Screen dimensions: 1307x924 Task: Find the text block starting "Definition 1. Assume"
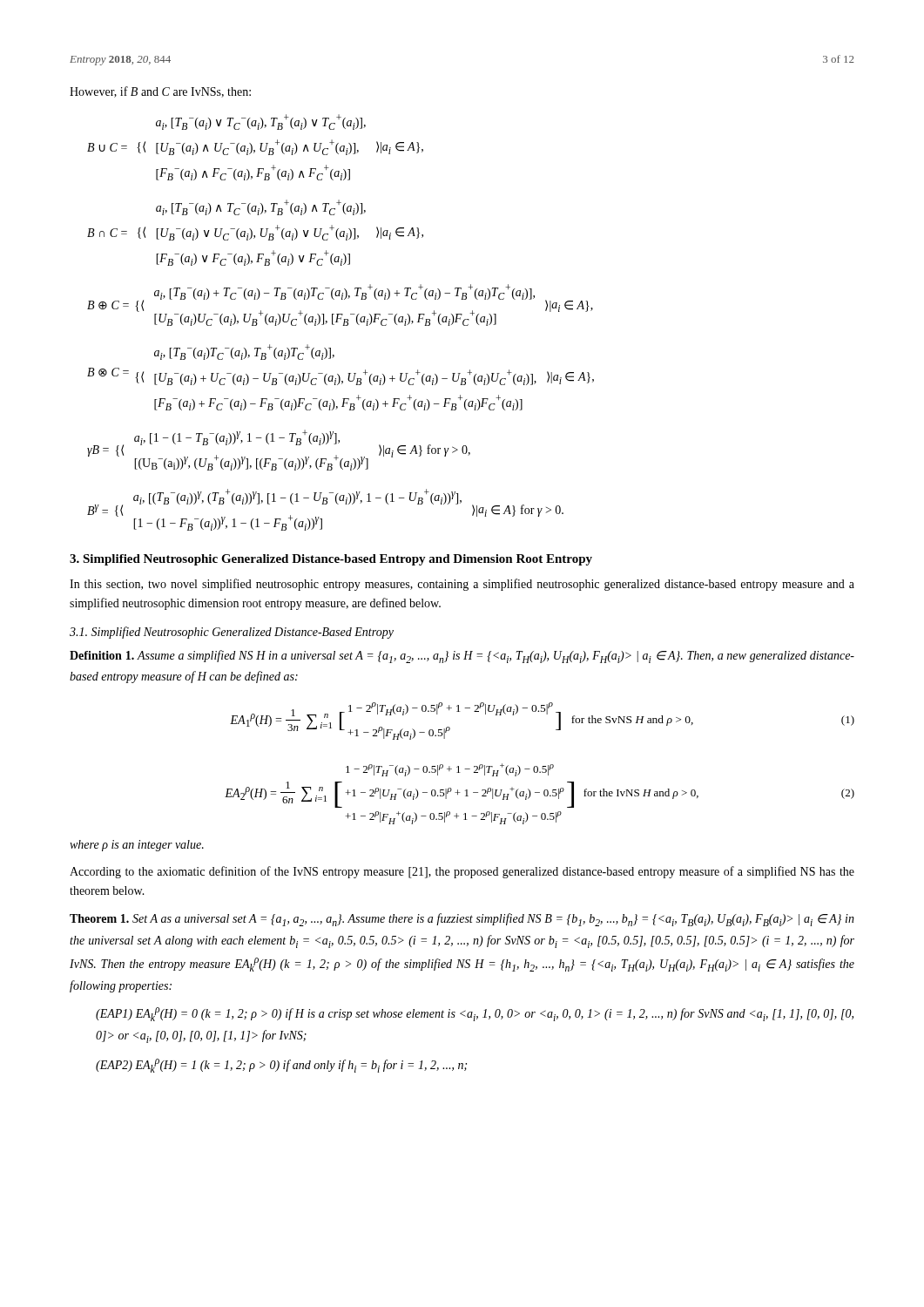click(x=462, y=666)
